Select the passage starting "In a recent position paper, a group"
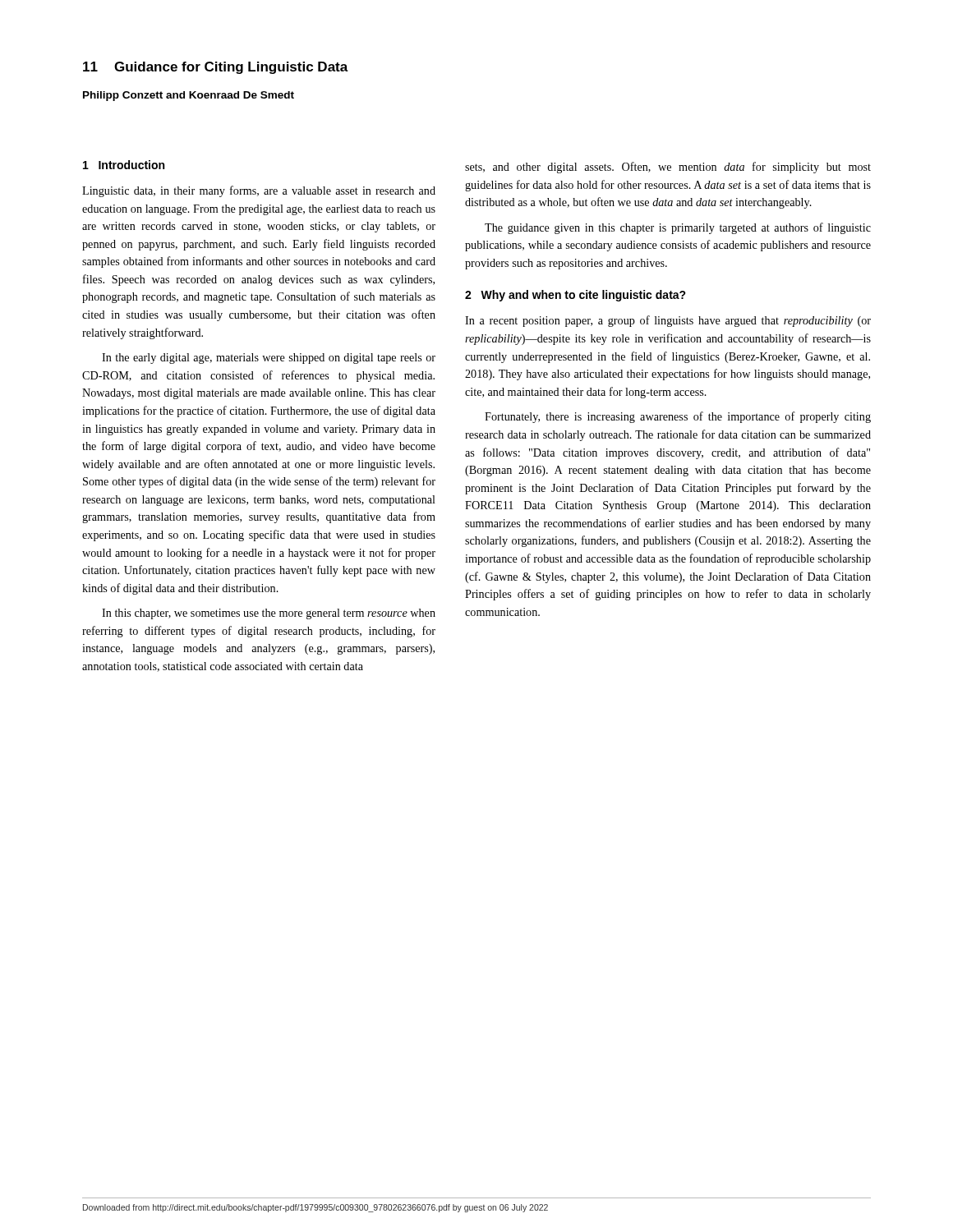 click(x=668, y=467)
